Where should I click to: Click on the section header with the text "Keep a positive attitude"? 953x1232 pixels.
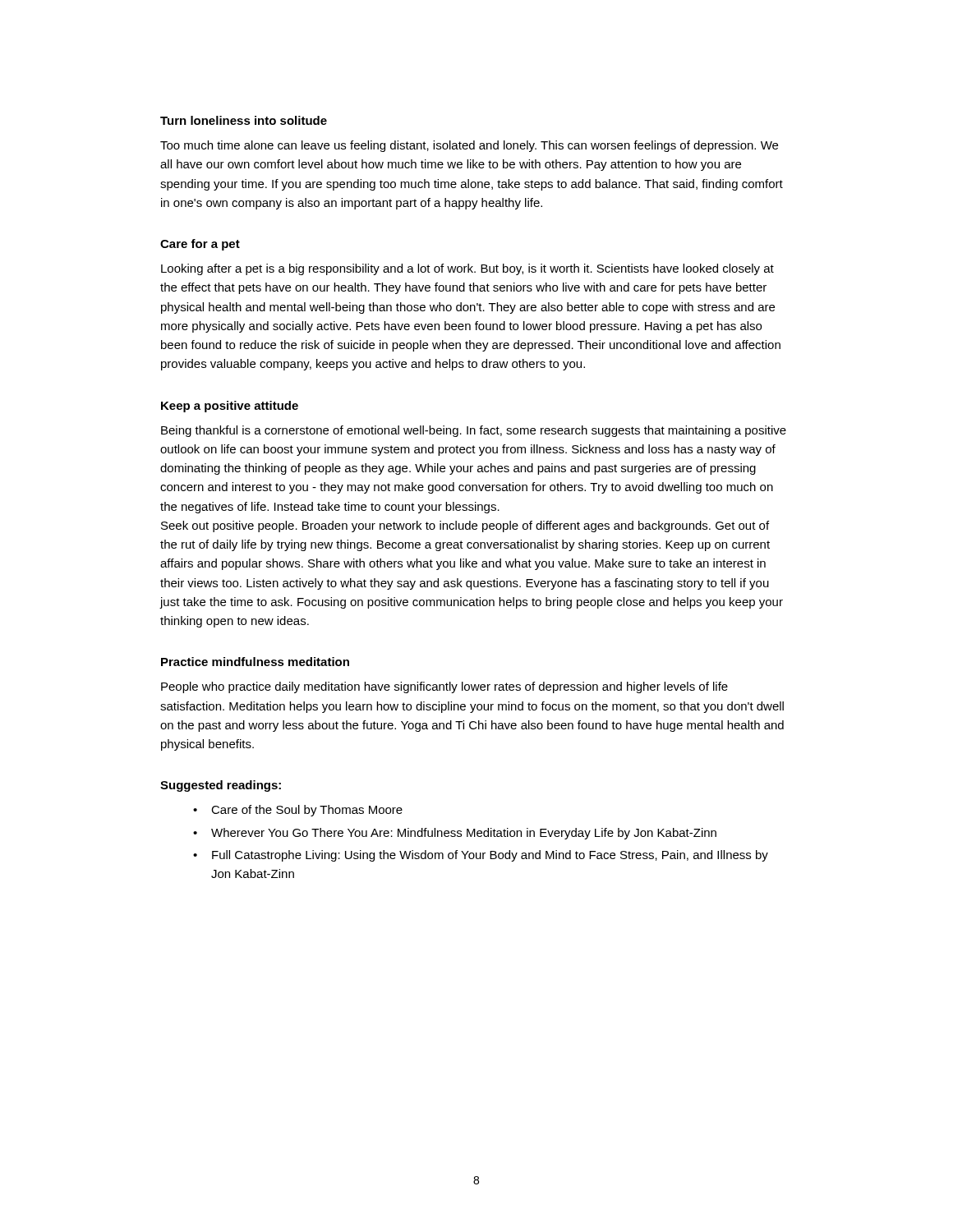(229, 405)
